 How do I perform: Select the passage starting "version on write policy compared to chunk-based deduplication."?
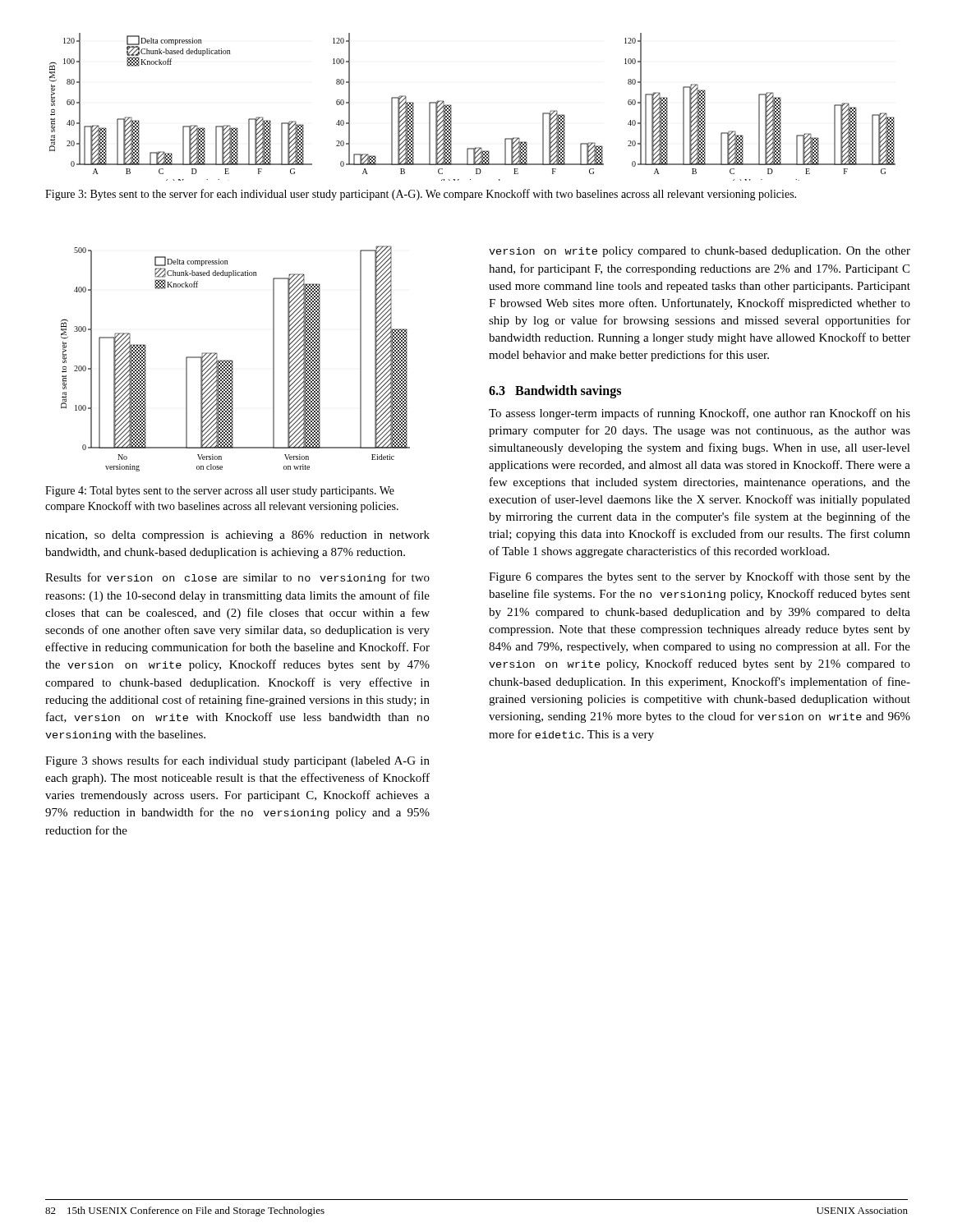(700, 303)
